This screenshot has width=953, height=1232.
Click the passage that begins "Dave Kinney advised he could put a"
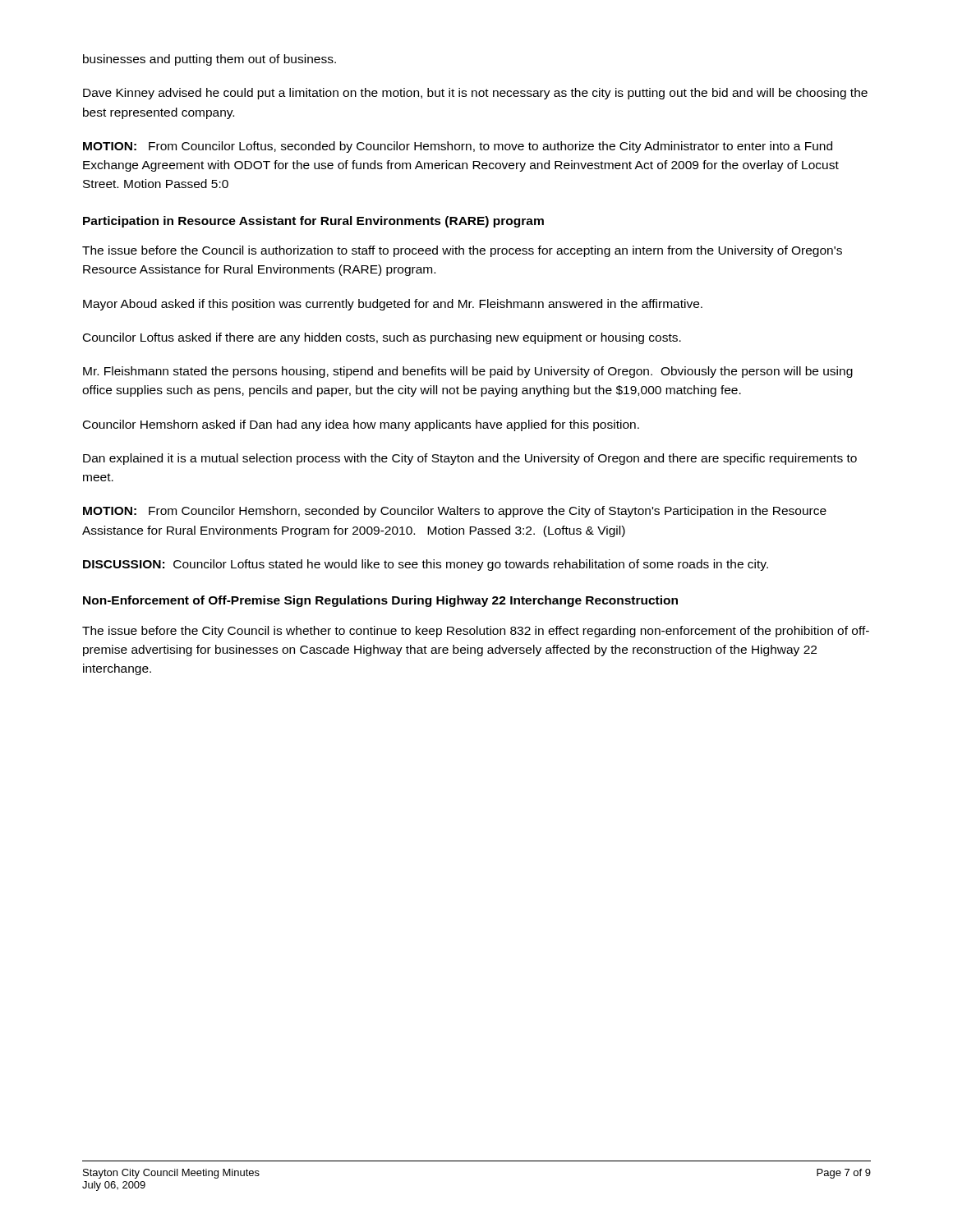[475, 102]
